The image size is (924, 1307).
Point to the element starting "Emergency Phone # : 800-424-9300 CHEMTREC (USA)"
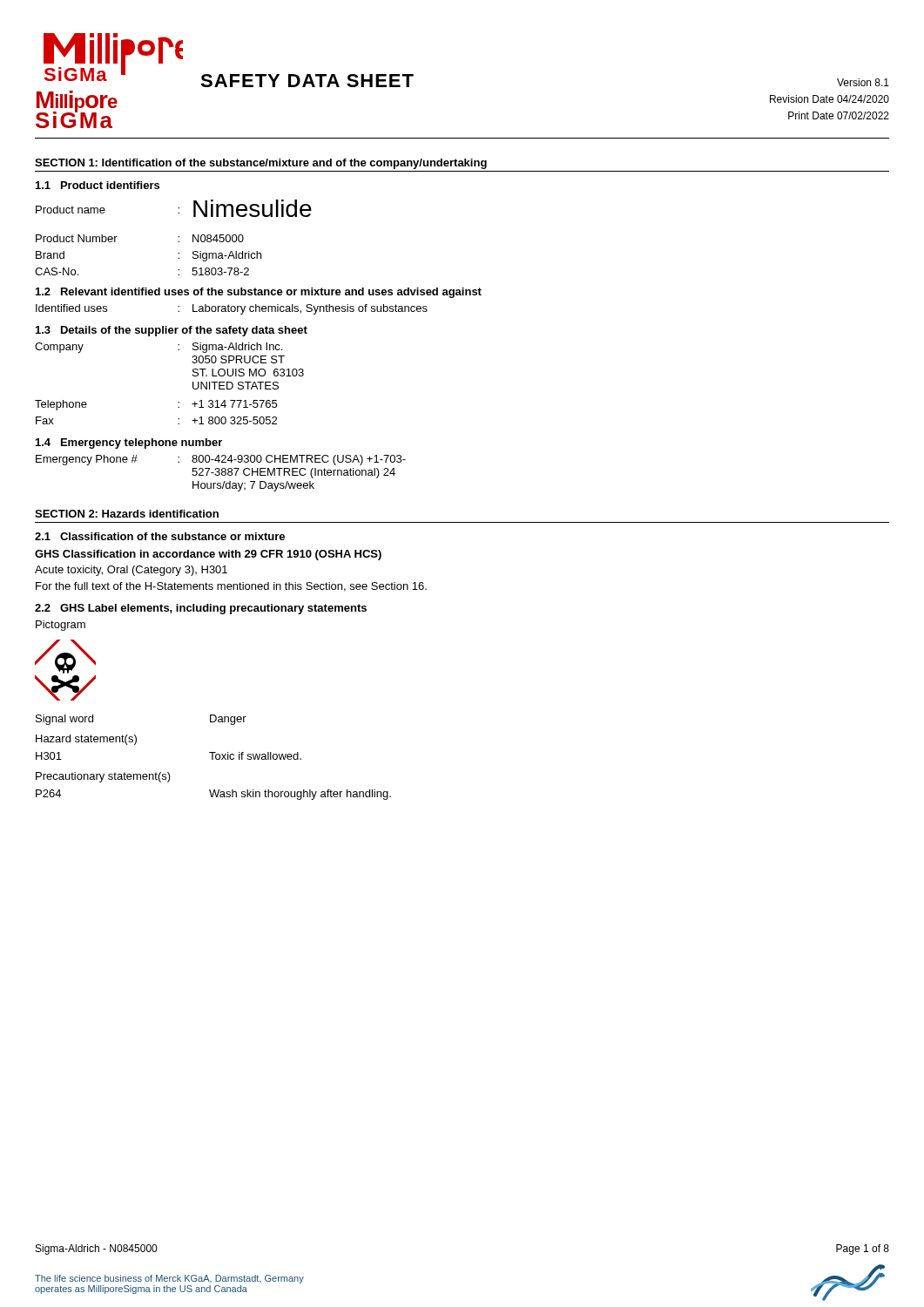point(221,460)
